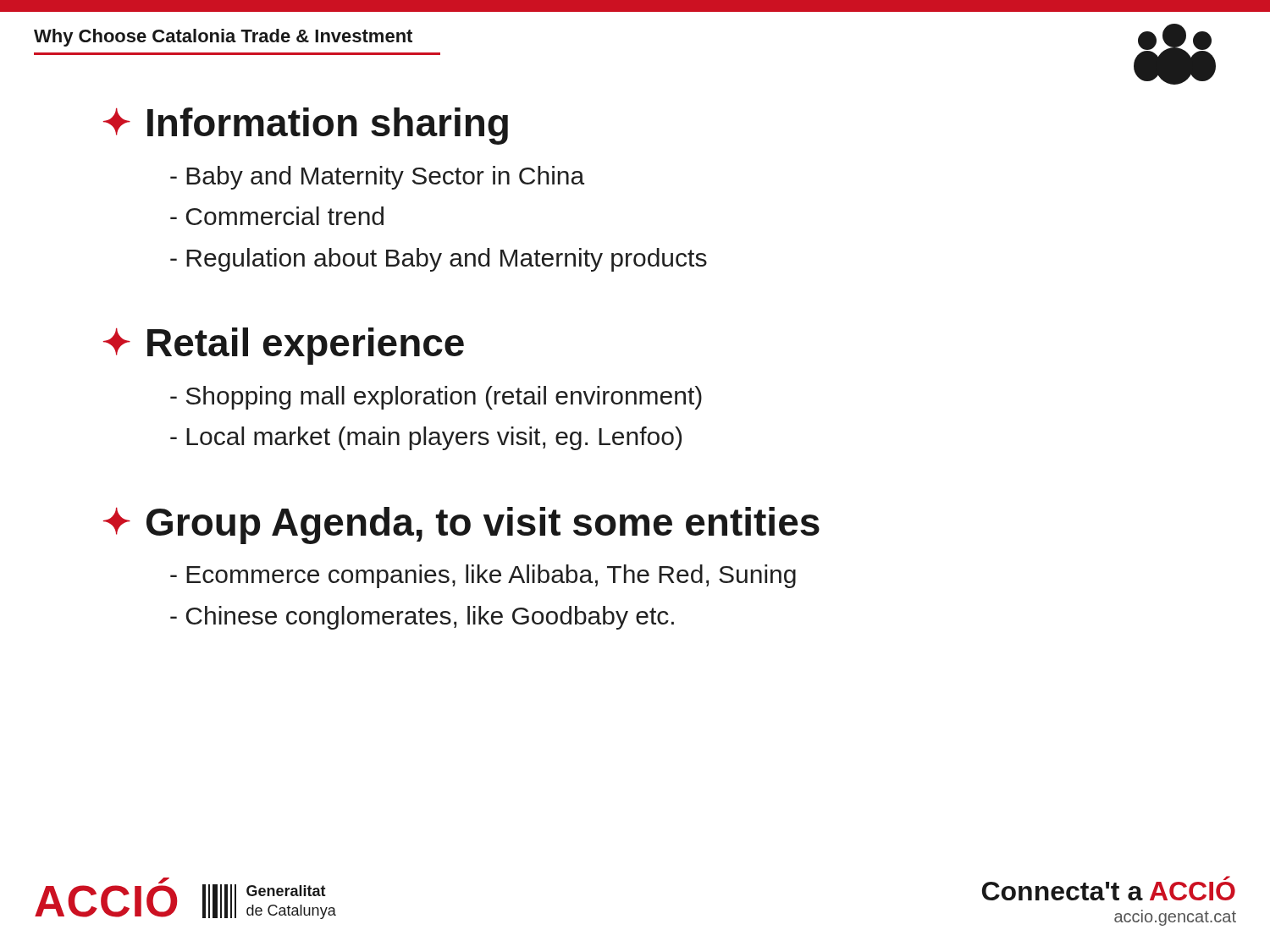Locate the text "Baby and Maternity Sector in China"
Viewport: 1270px width, 952px height.
click(377, 175)
